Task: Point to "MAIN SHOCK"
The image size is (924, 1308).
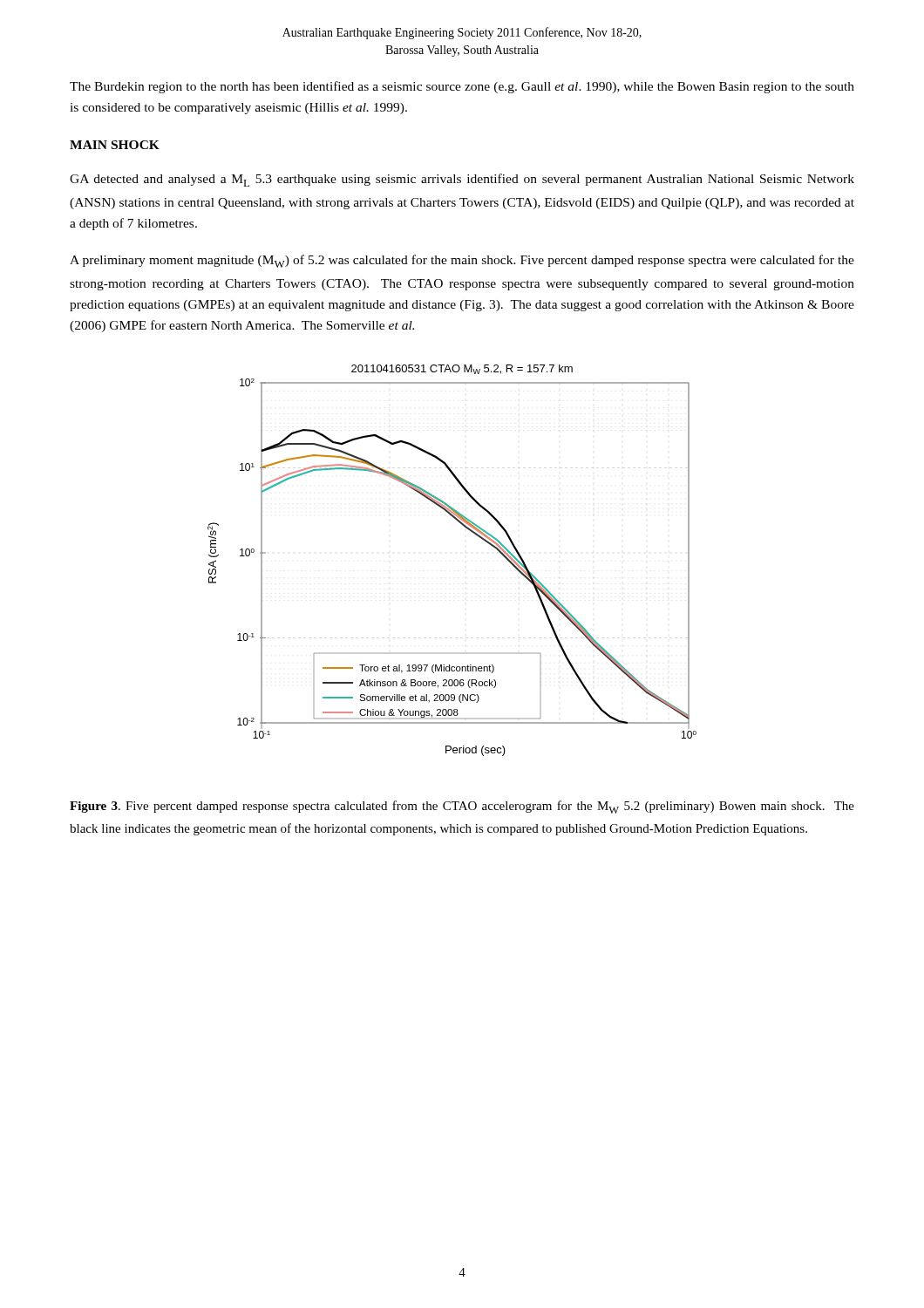Action: [115, 144]
